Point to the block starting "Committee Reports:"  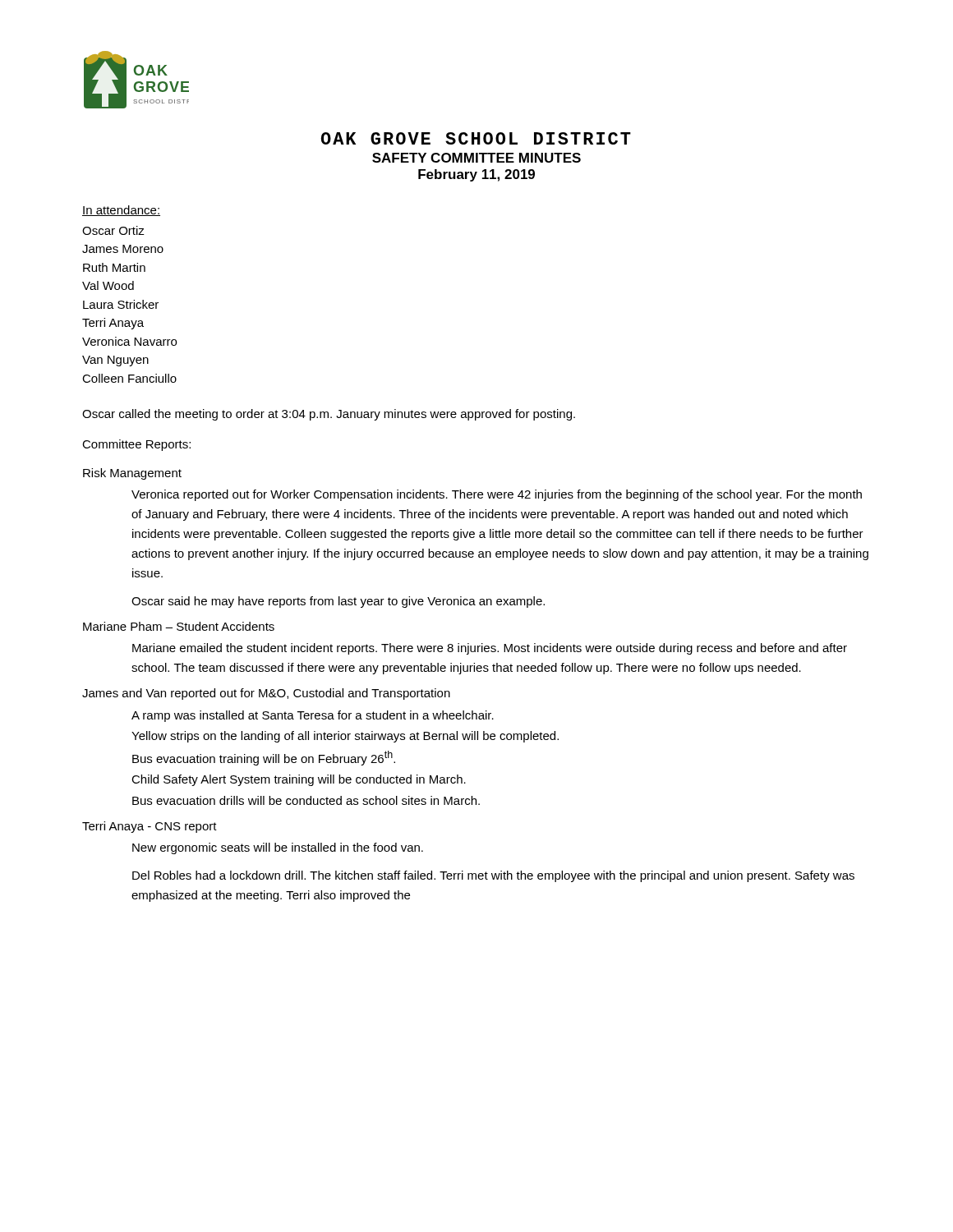[137, 444]
